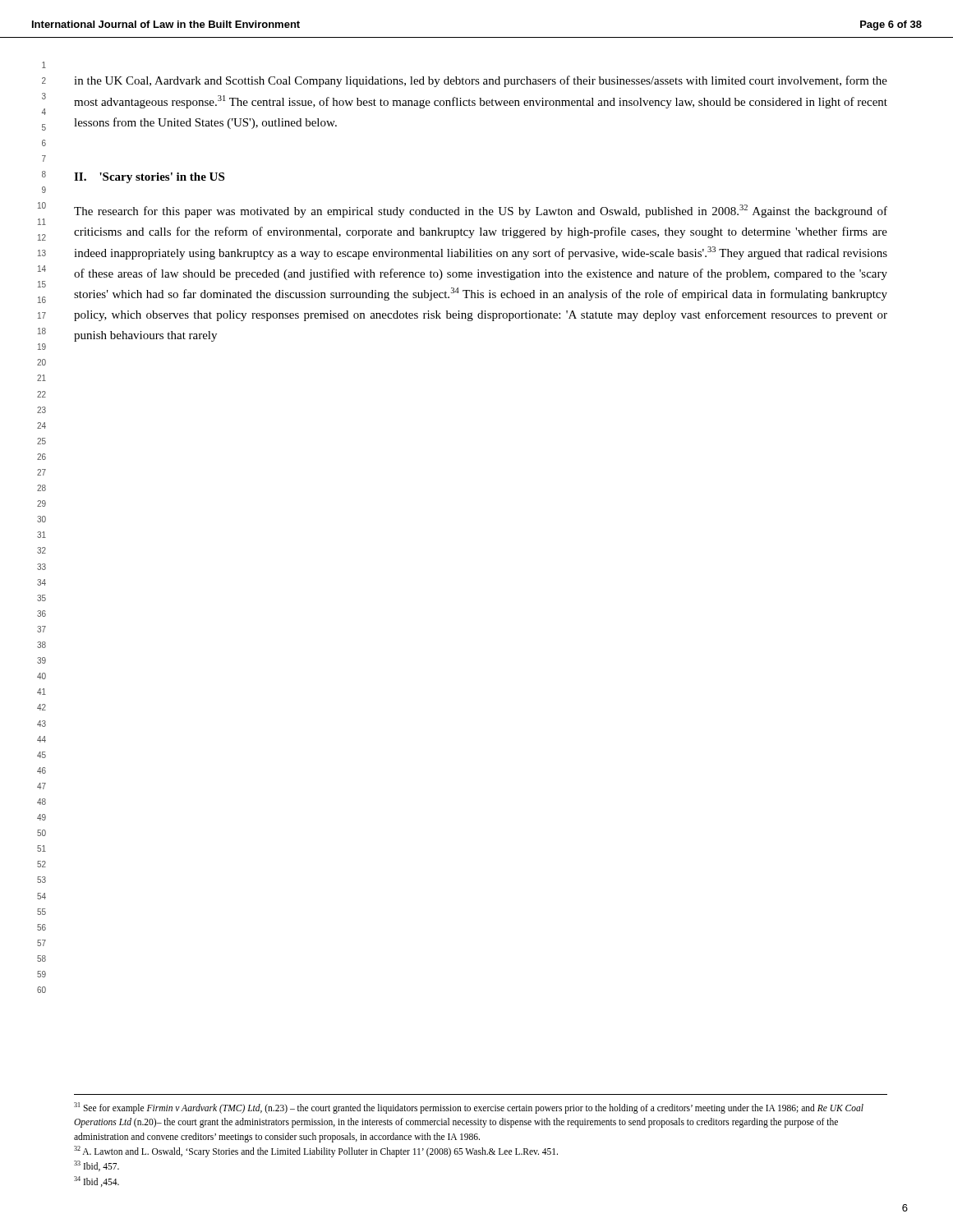The image size is (953, 1232).
Task: Locate the passage starting "II. 'Scary stories' in the US"
Action: click(x=149, y=177)
